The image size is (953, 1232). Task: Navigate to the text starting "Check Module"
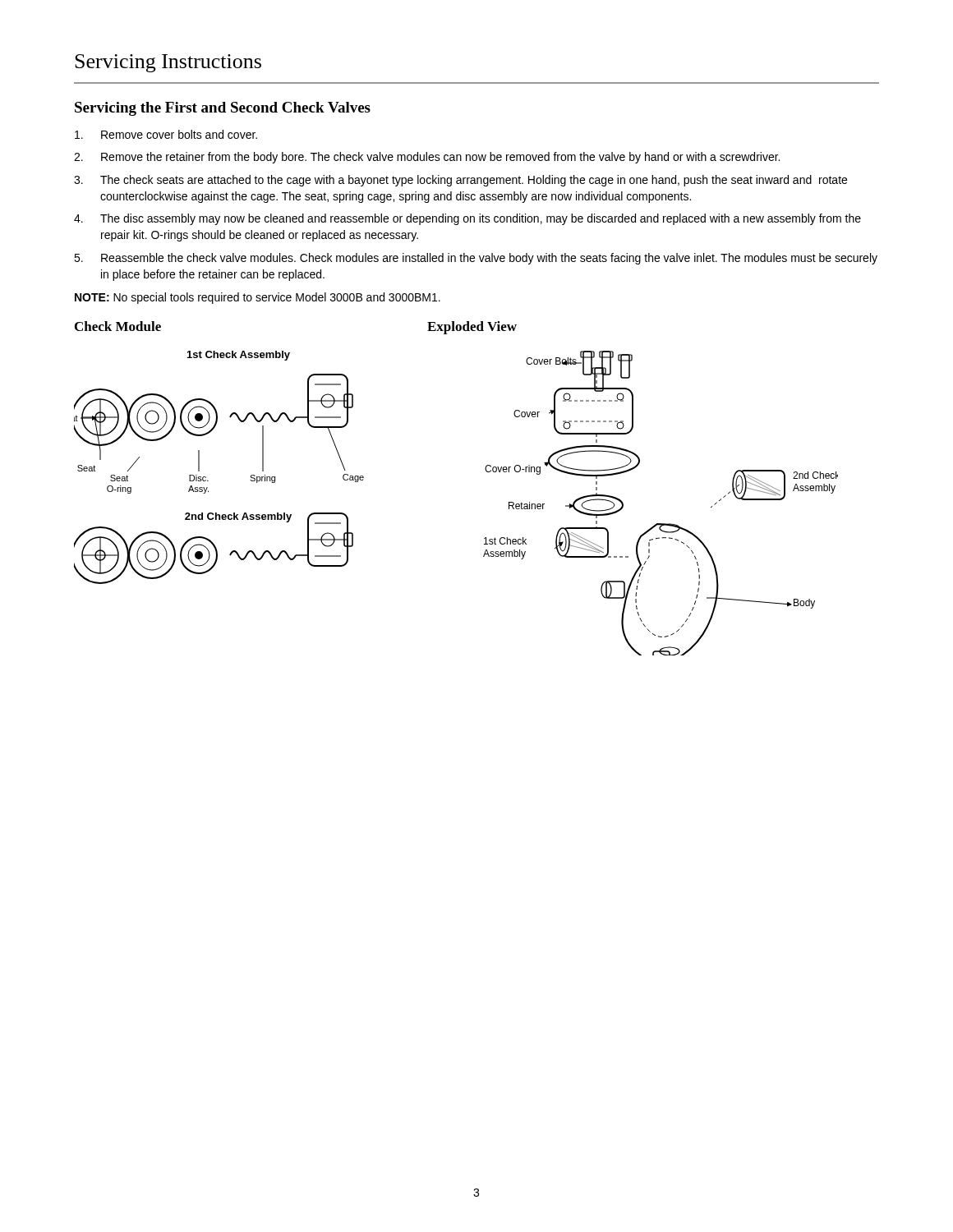pyautogui.click(x=118, y=327)
